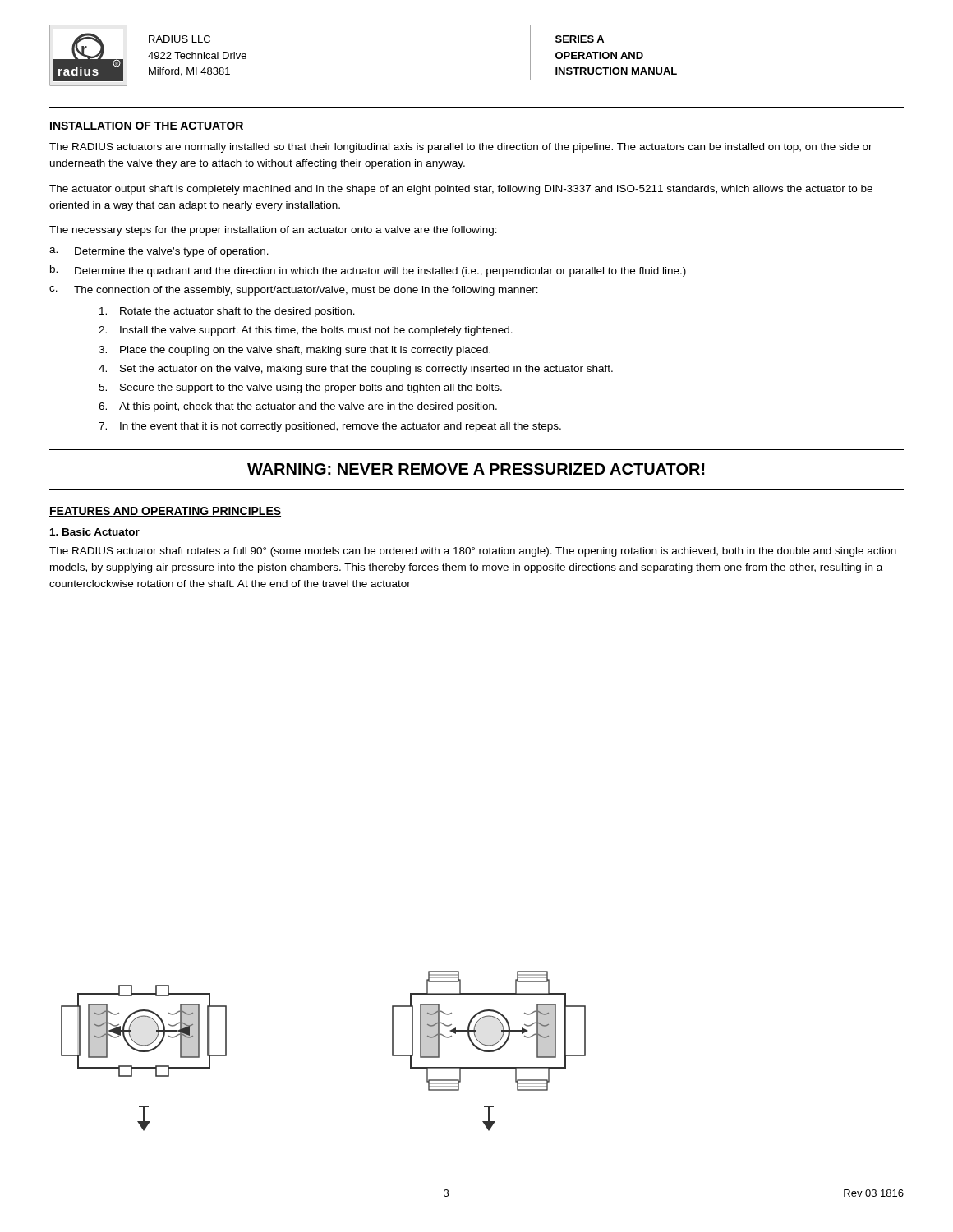This screenshot has height=1232, width=953.
Task: Find the list item containing "c. The connection of the assembly, support/actuator/valve,"
Action: (x=476, y=290)
